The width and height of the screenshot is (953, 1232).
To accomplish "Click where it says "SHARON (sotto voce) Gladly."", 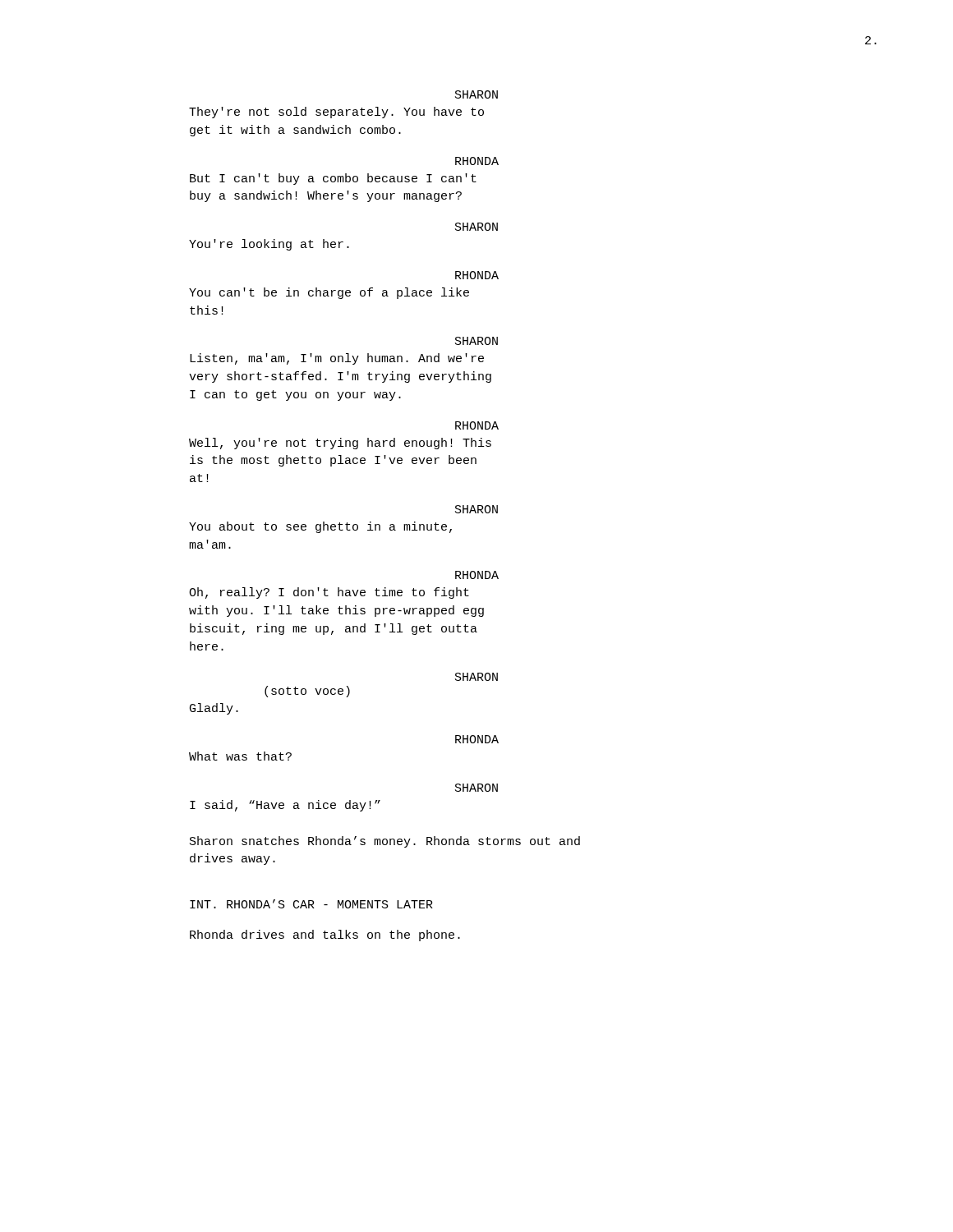I will click(476, 677).
